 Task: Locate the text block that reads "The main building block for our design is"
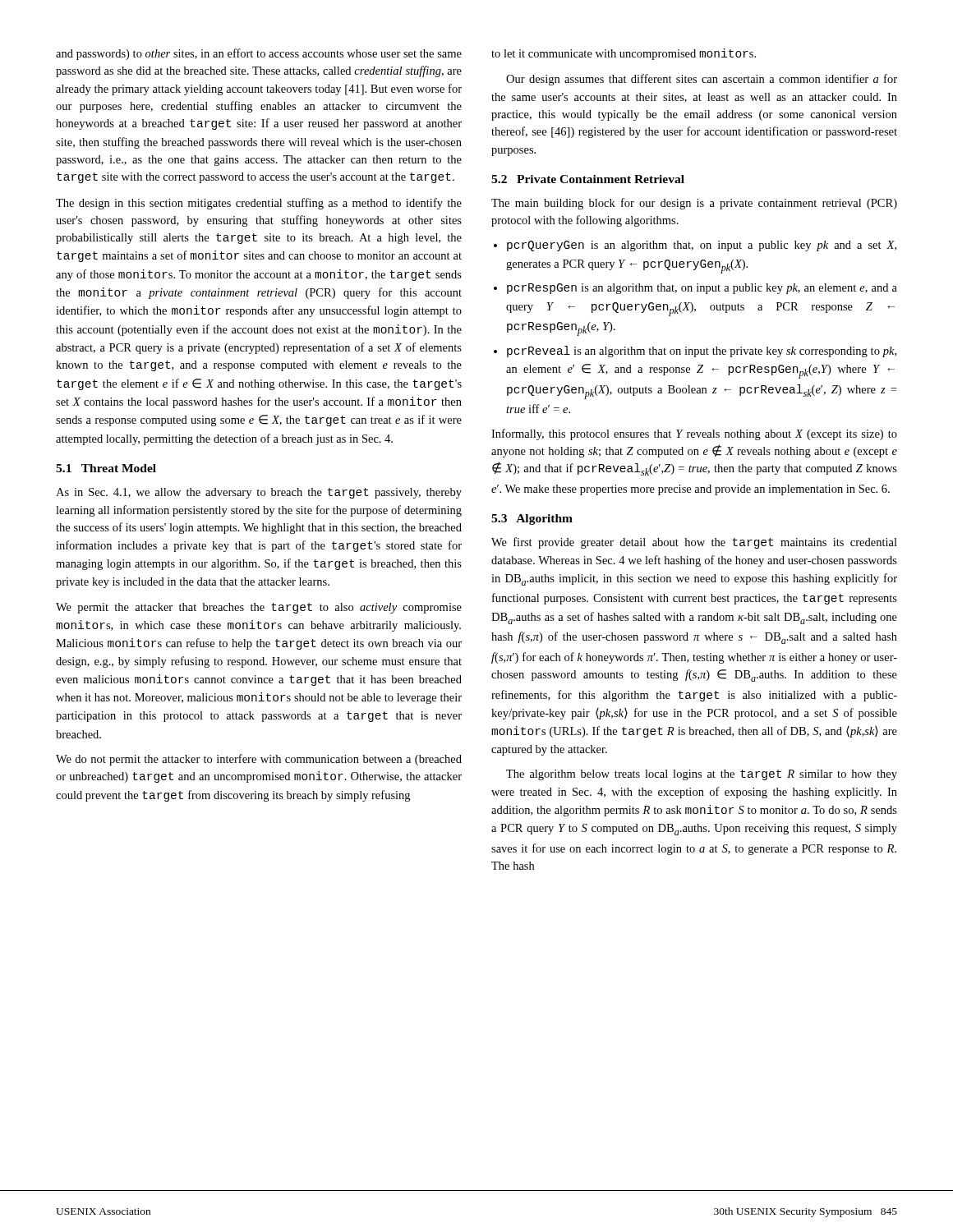tap(694, 211)
